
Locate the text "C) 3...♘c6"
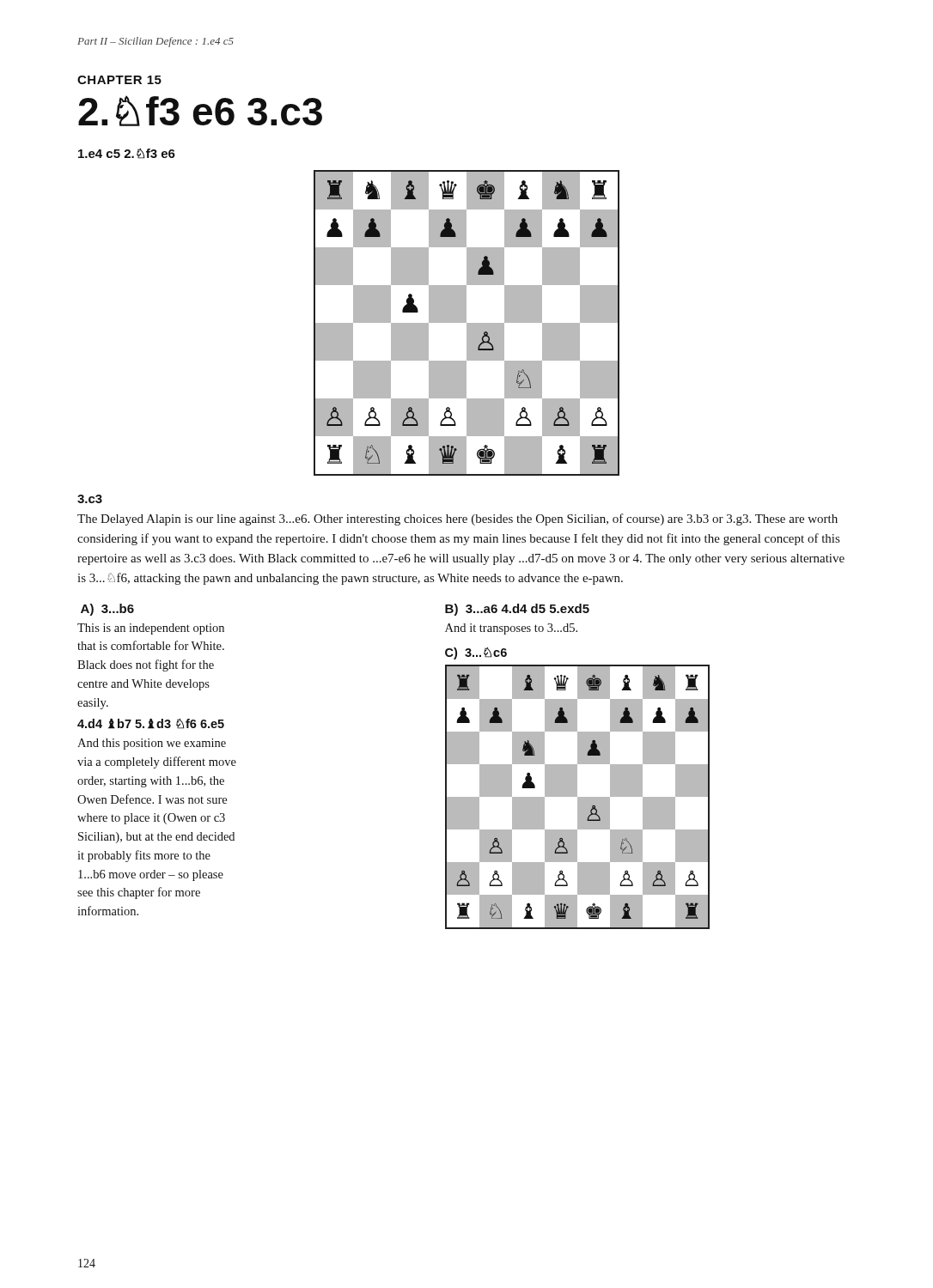[476, 653]
